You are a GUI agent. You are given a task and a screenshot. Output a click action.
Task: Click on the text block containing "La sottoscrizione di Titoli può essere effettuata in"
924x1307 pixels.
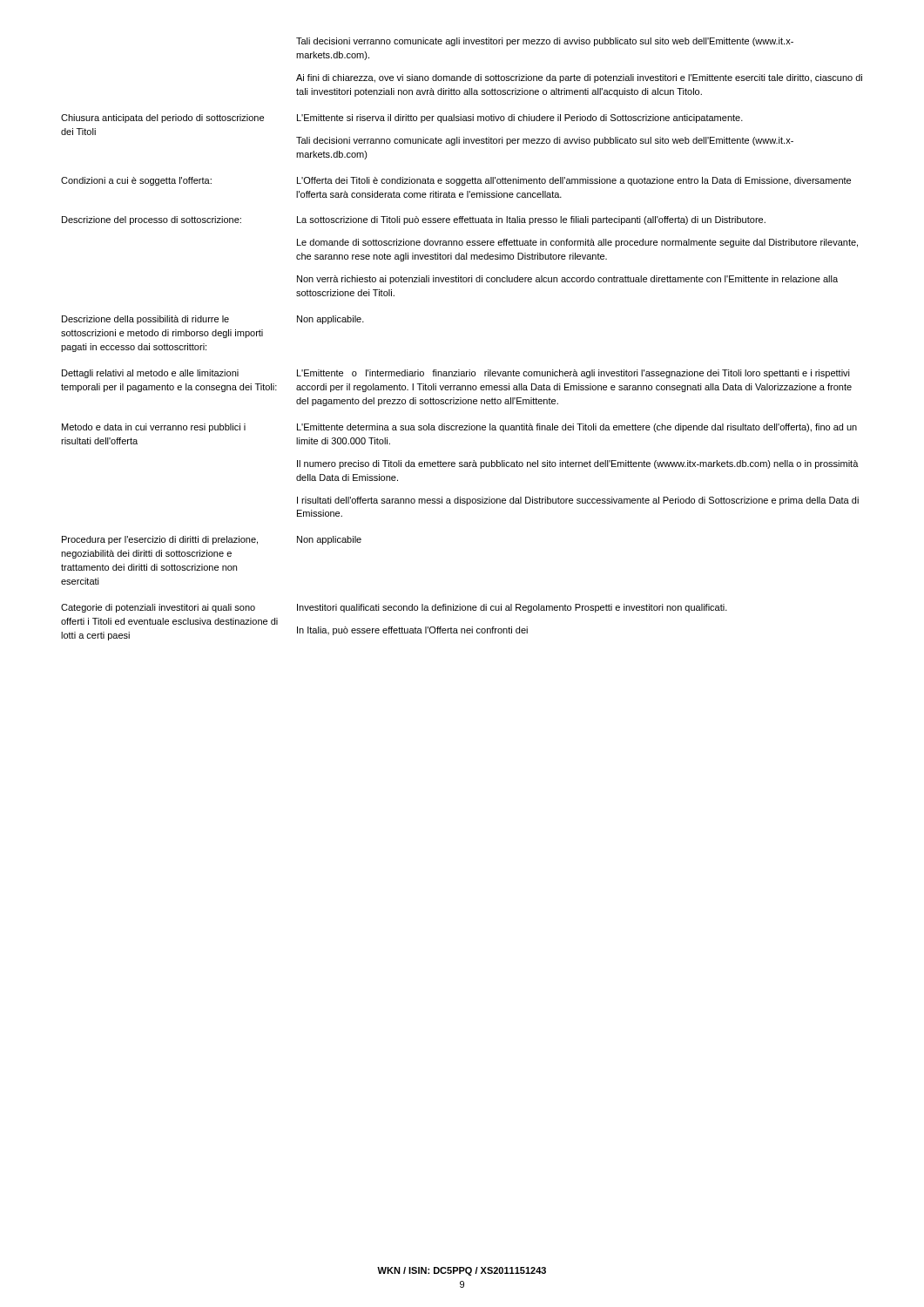(x=580, y=257)
